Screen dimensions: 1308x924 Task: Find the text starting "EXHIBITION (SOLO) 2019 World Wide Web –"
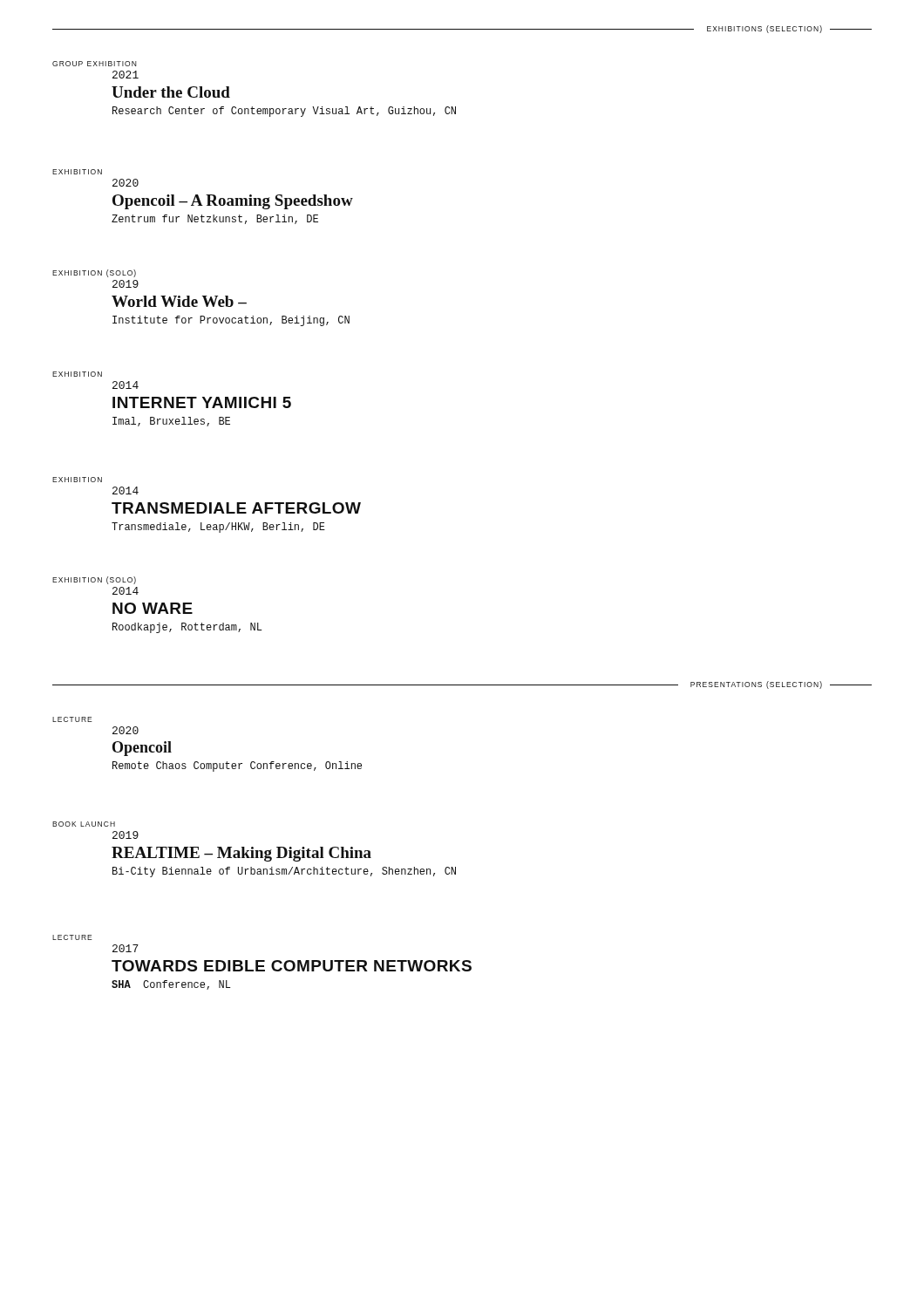pos(201,299)
